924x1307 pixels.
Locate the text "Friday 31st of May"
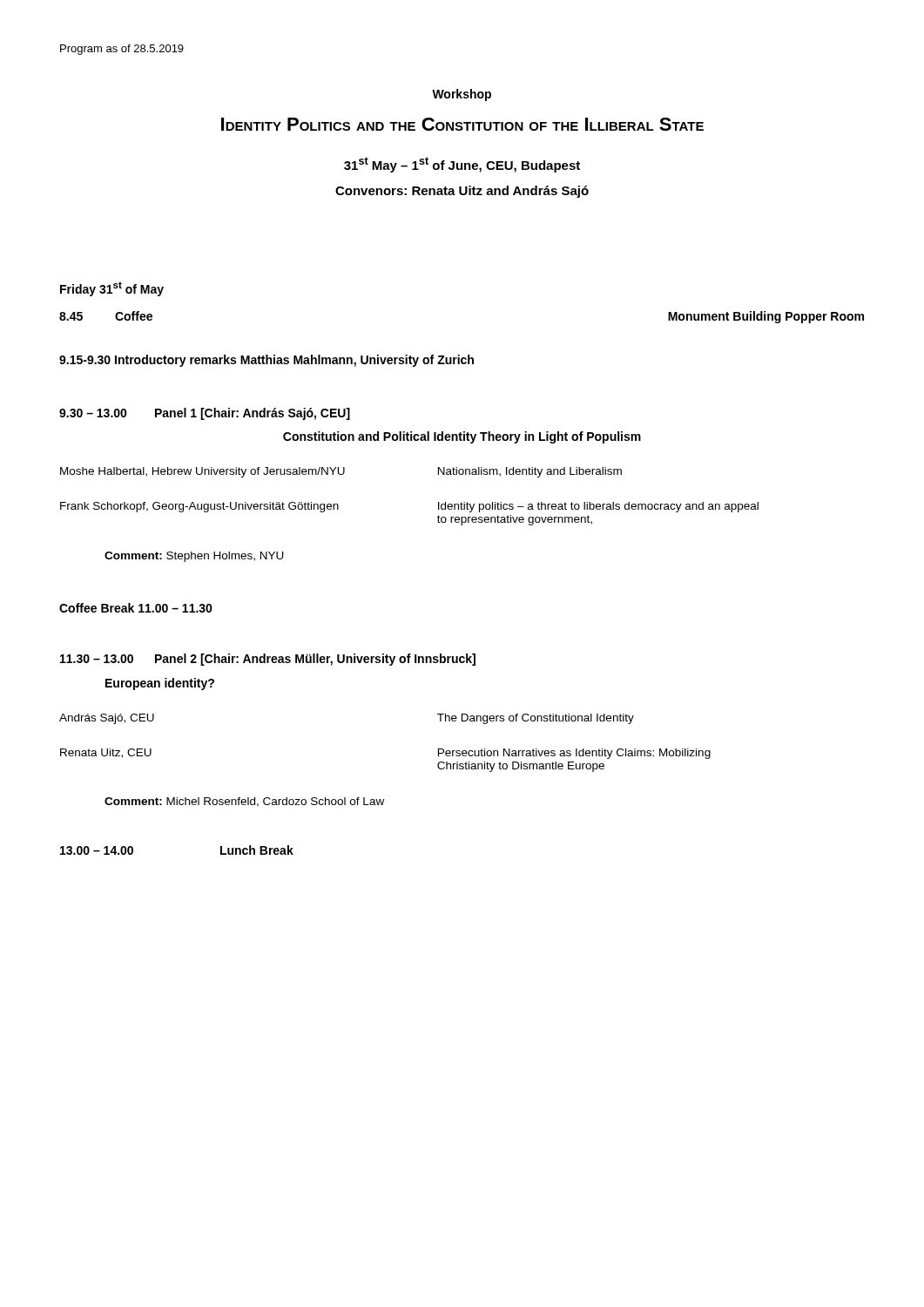click(112, 287)
